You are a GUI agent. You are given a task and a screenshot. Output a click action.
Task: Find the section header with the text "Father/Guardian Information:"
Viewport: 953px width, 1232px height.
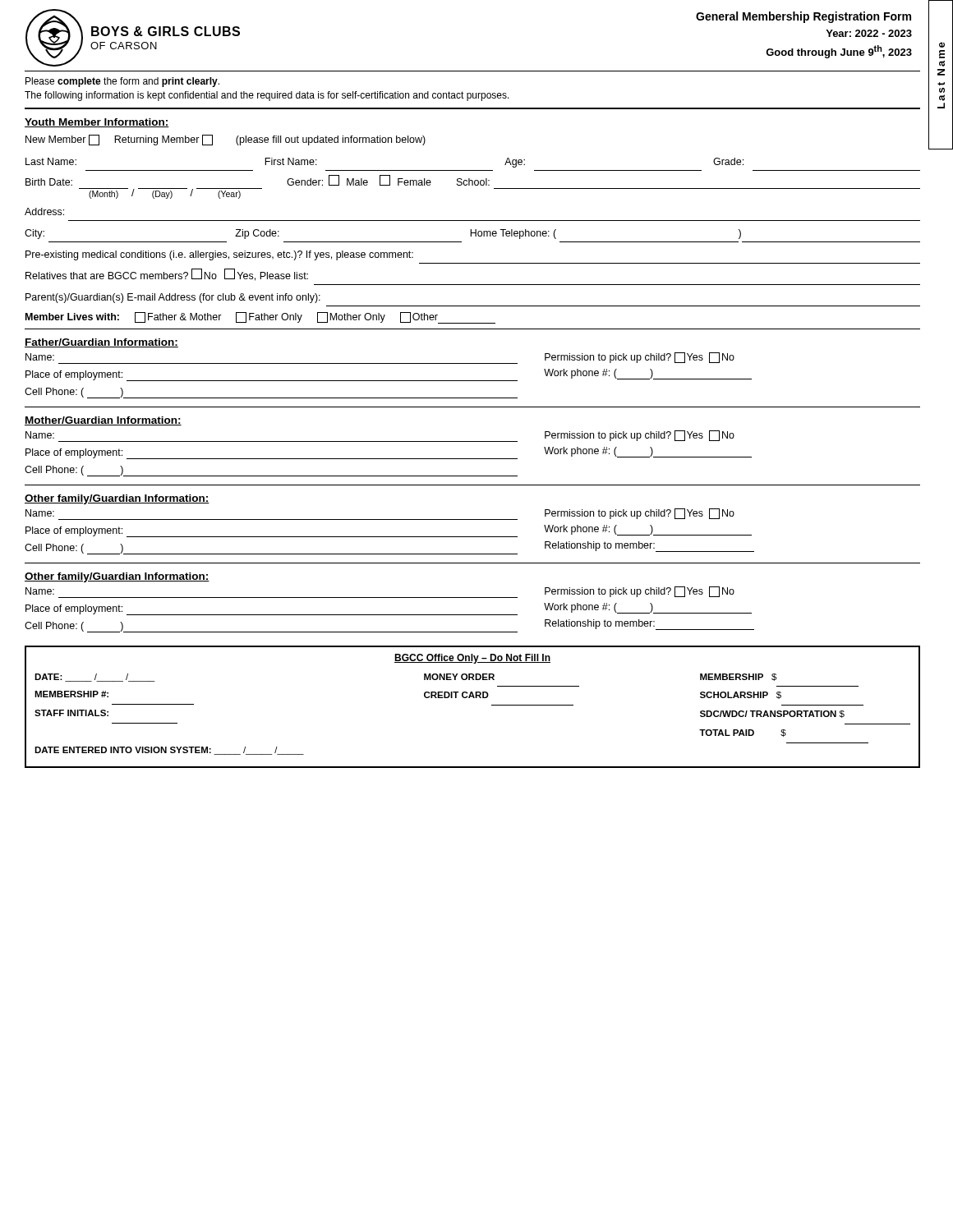coord(101,342)
